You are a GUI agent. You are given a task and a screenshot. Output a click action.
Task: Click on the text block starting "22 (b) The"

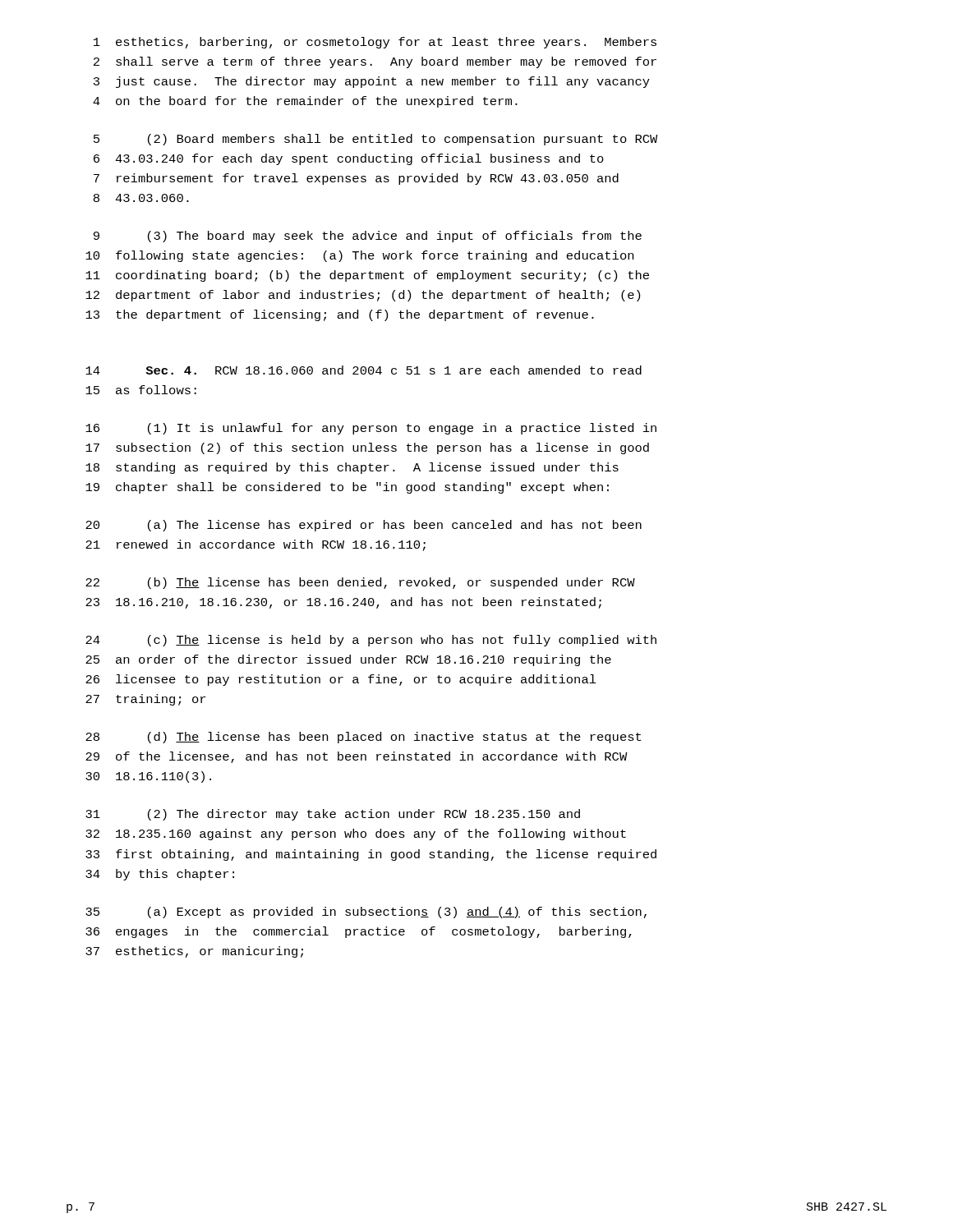click(476, 593)
